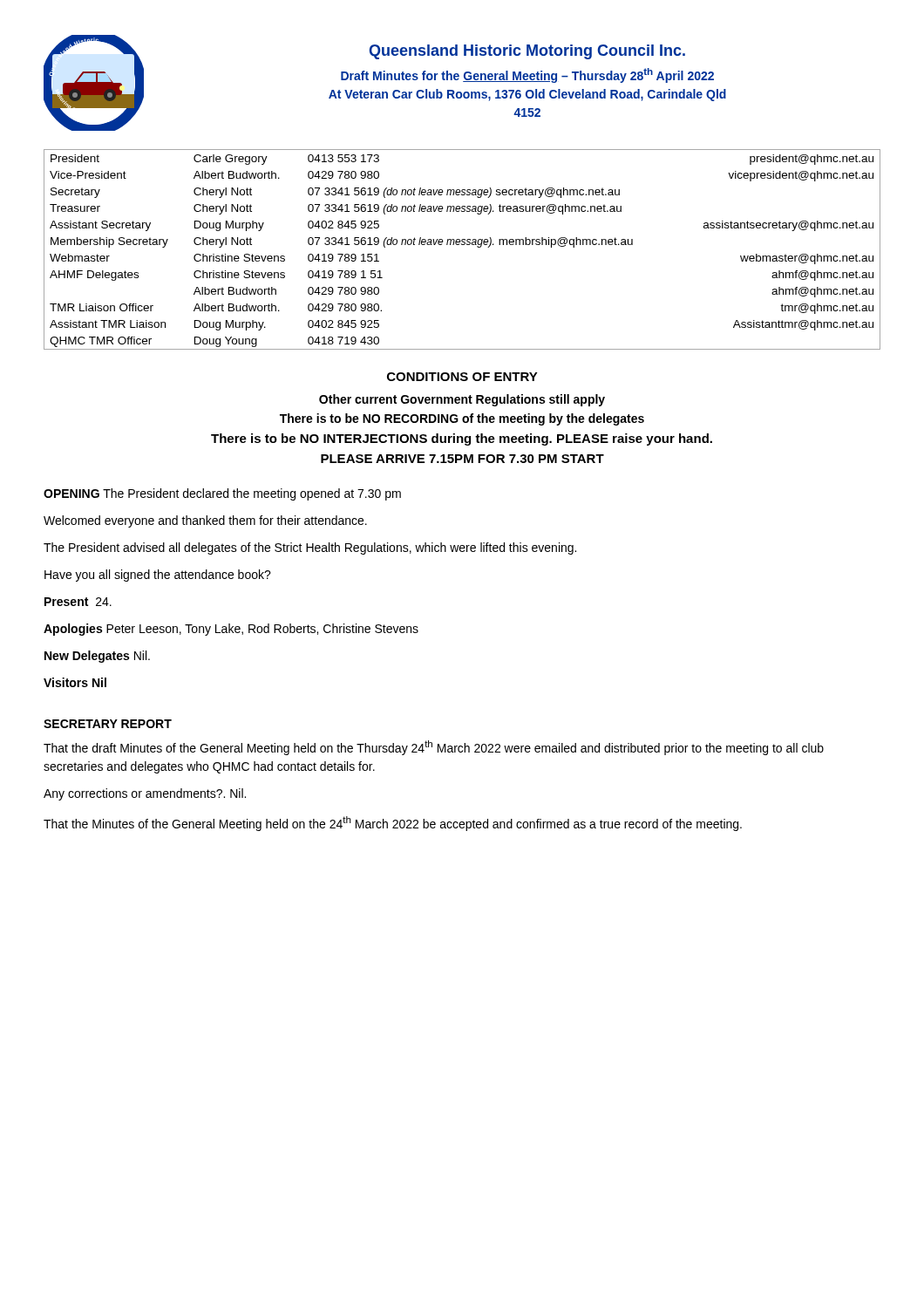Find a logo

pos(96,84)
